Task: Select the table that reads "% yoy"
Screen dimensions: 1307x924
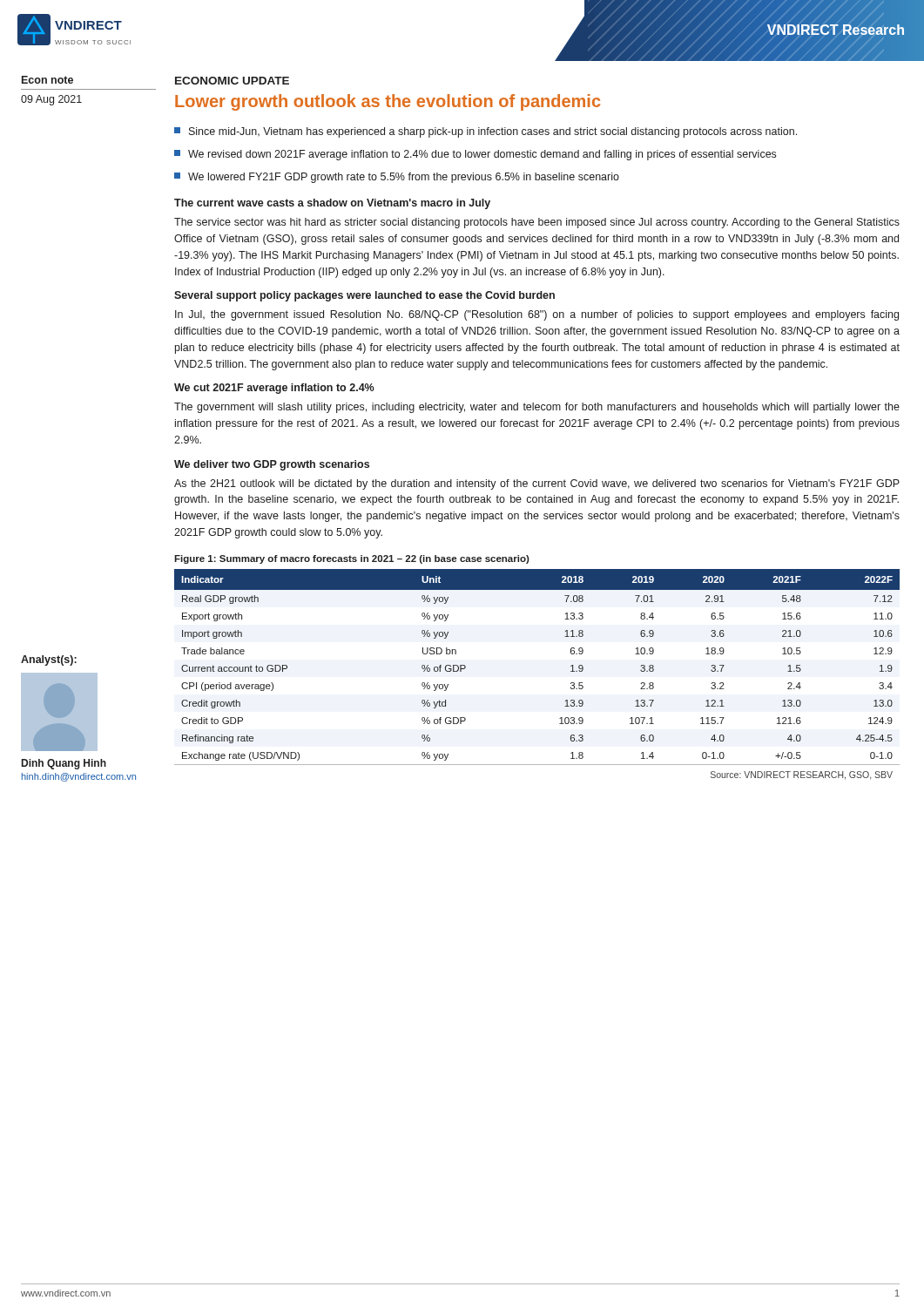Action: [537, 676]
